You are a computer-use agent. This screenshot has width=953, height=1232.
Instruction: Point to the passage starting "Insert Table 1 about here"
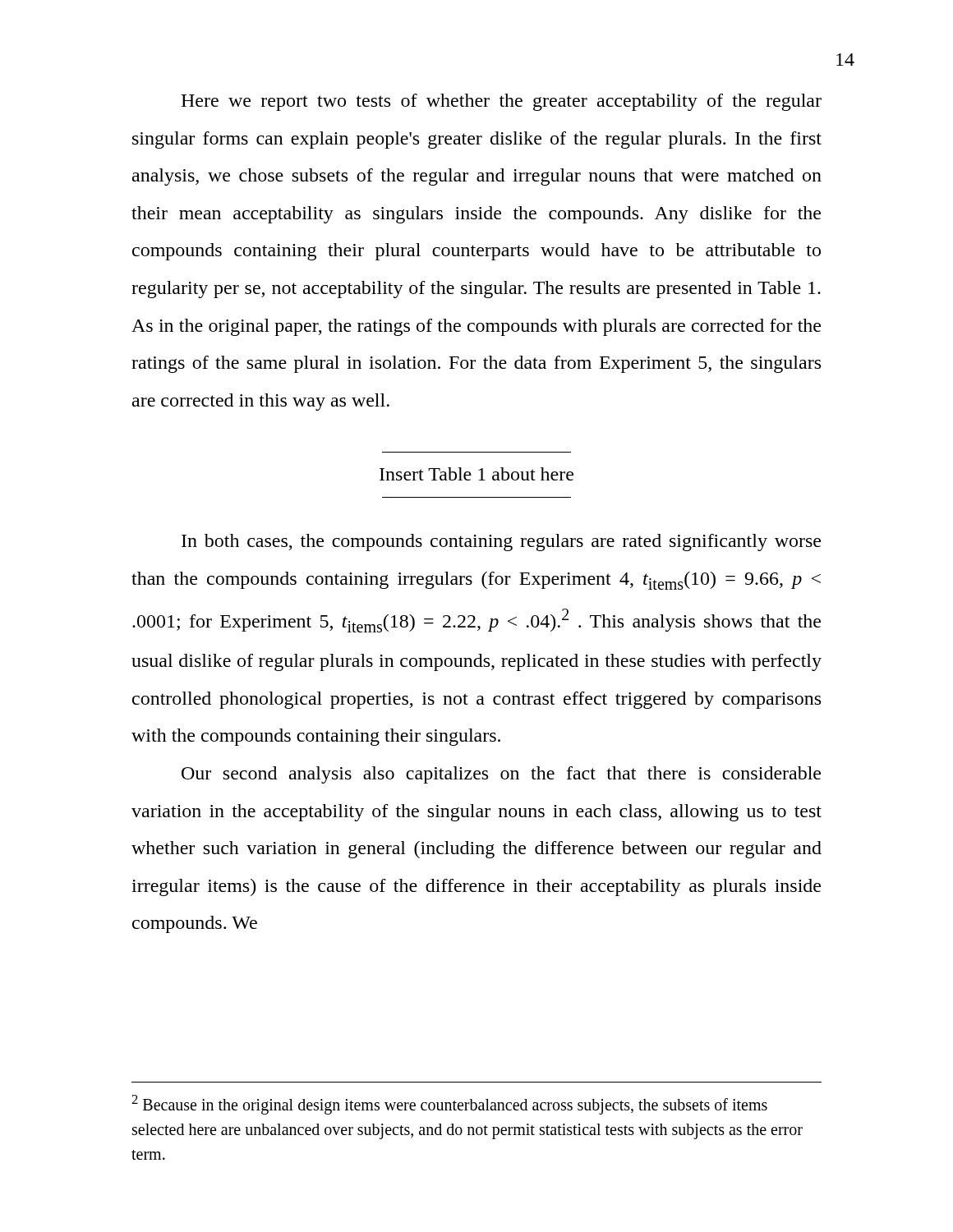[476, 475]
